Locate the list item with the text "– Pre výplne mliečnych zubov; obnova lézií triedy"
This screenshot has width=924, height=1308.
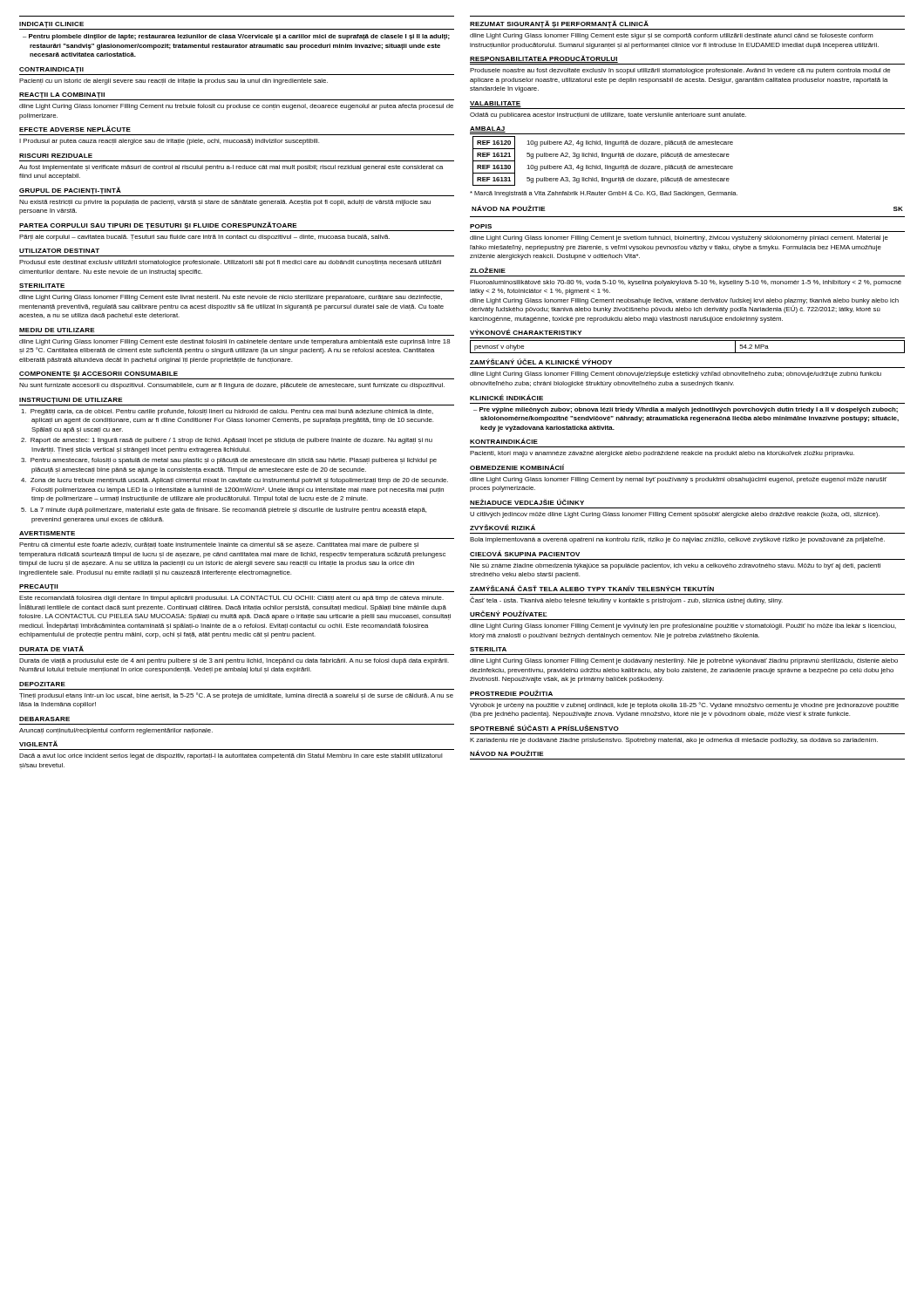(x=687, y=419)
